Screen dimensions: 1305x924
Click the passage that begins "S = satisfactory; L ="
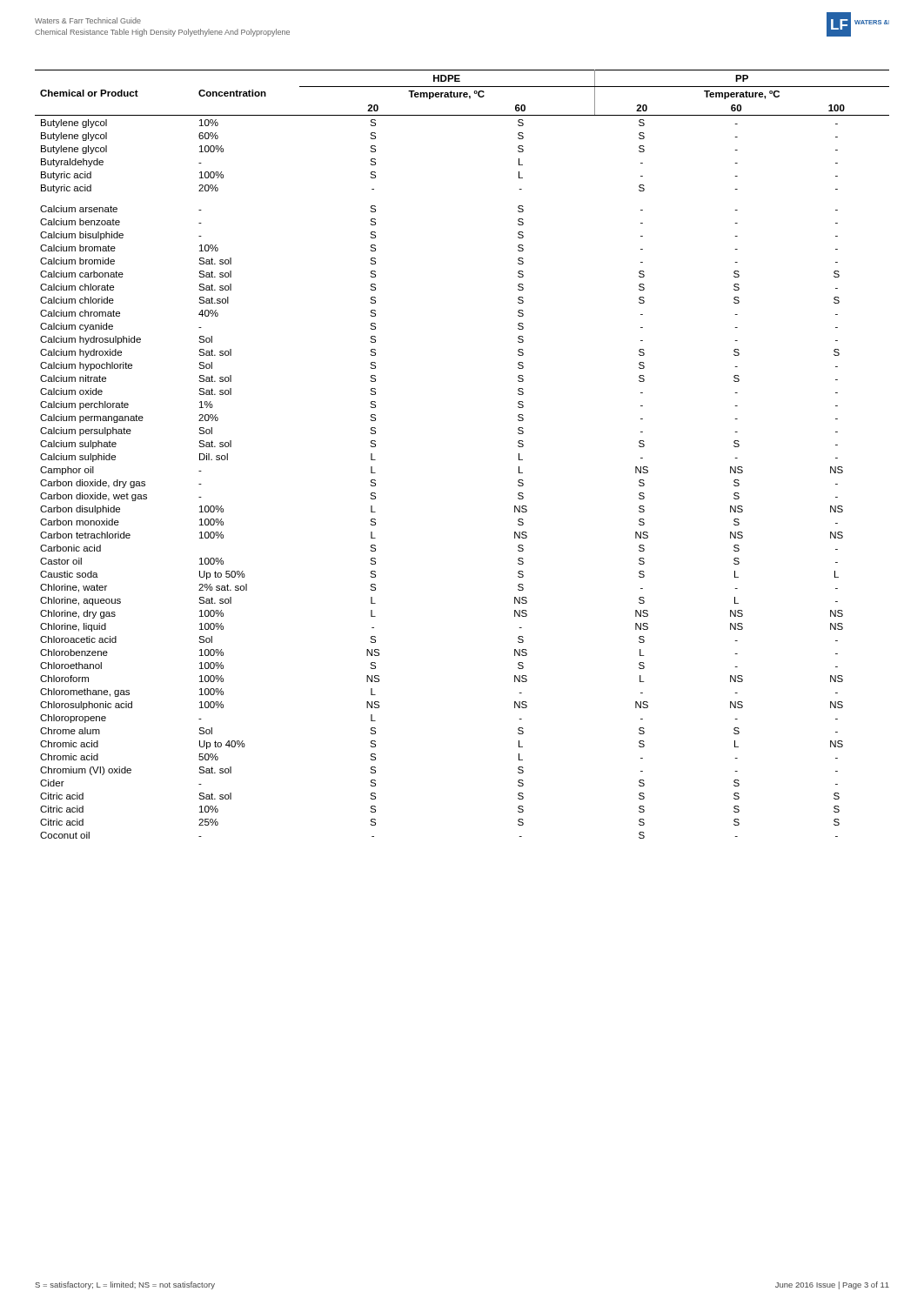[125, 1285]
